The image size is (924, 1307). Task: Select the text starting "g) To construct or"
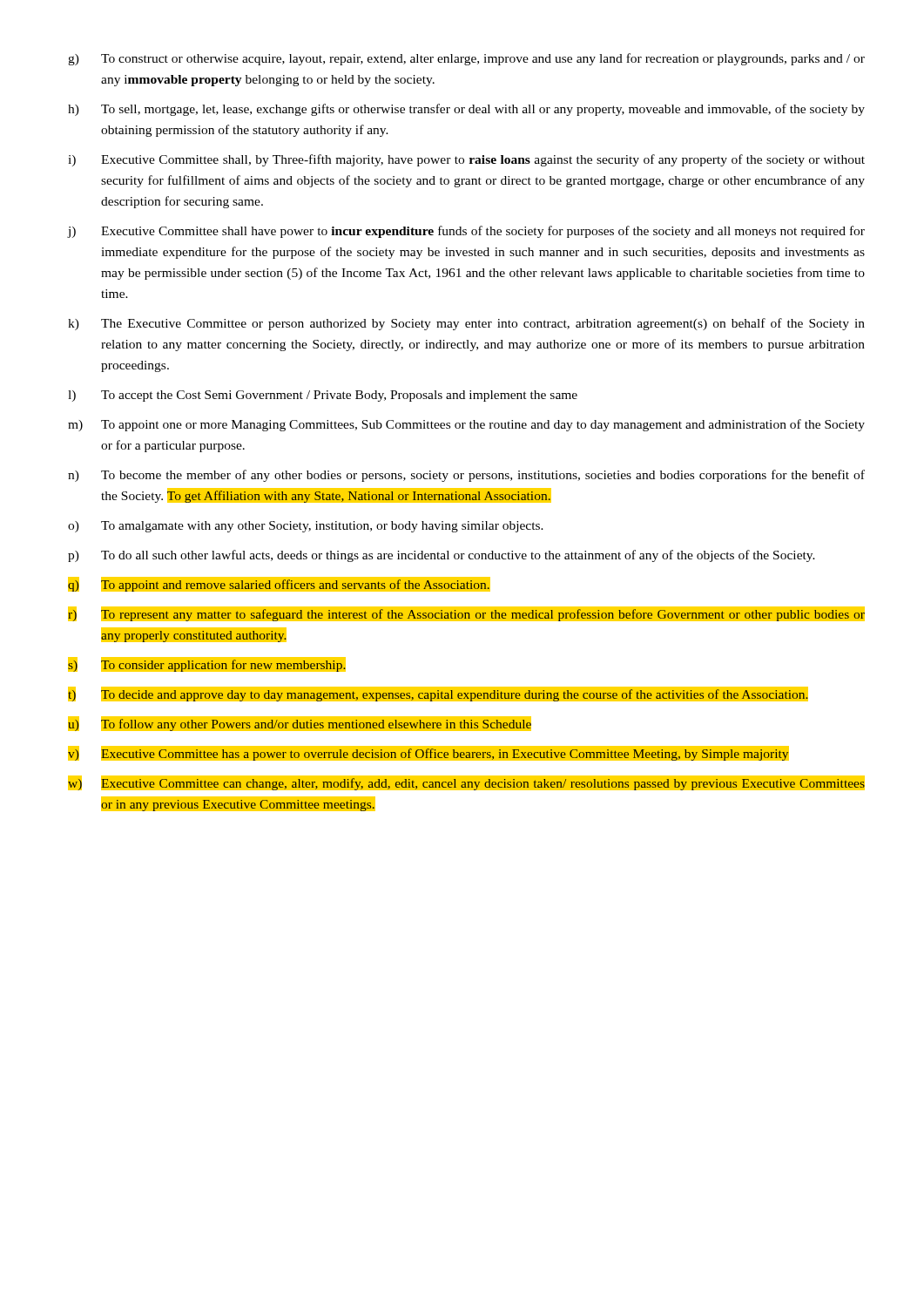pyautogui.click(x=466, y=69)
